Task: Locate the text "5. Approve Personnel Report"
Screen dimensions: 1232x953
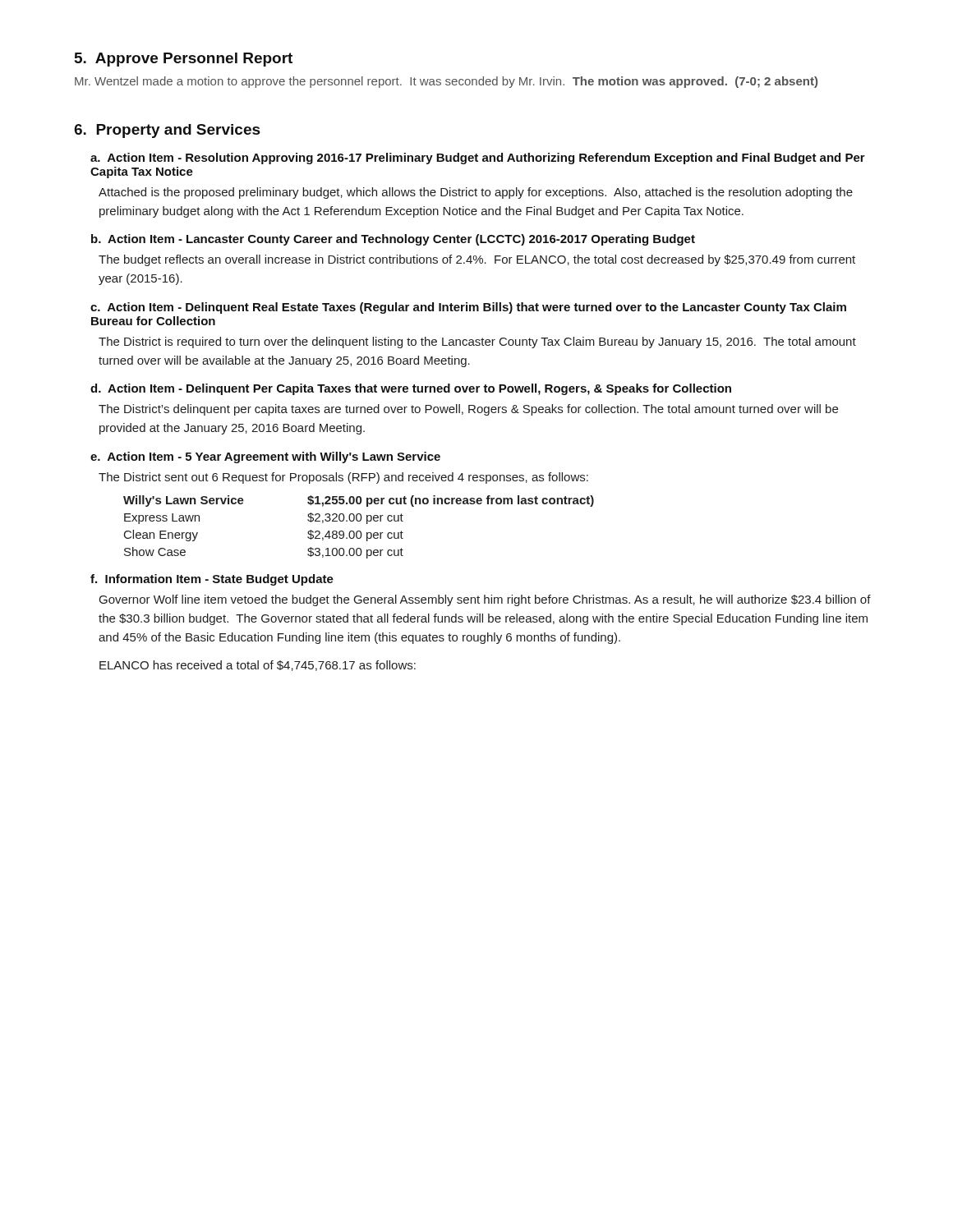Action: point(184,60)
